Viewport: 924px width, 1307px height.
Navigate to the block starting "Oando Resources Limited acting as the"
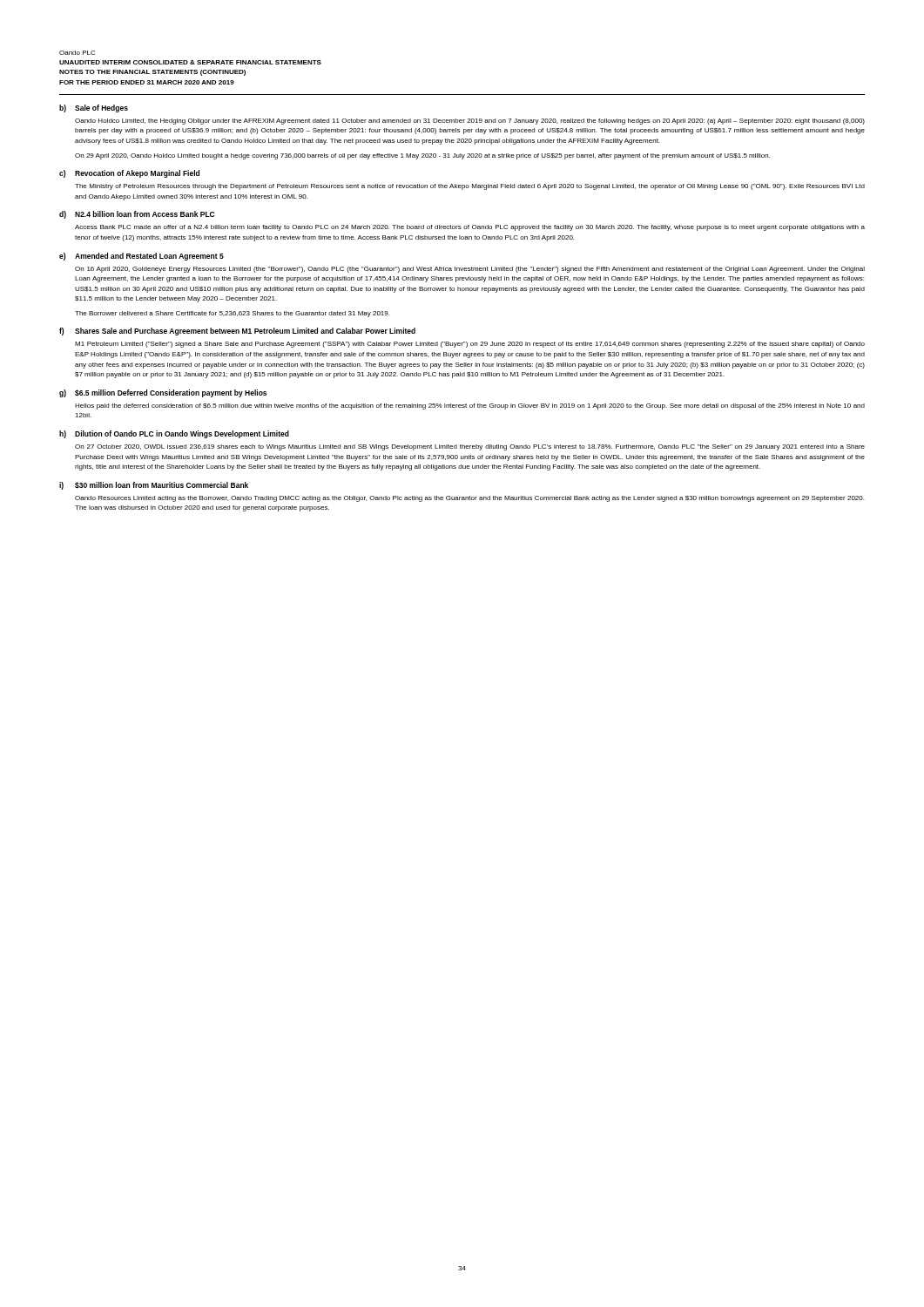[470, 503]
